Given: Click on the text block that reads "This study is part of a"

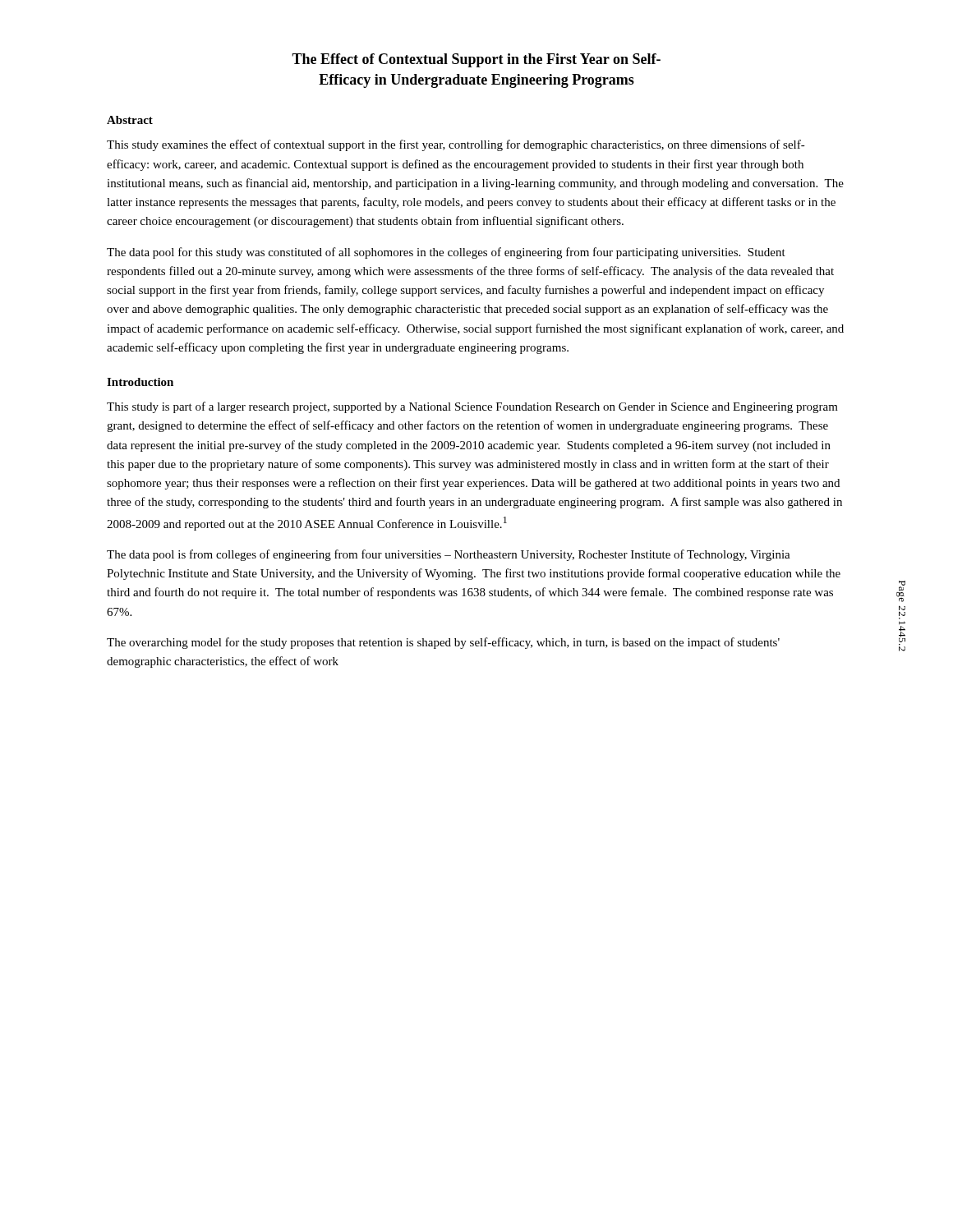Looking at the screenshot, I should 475,465.
